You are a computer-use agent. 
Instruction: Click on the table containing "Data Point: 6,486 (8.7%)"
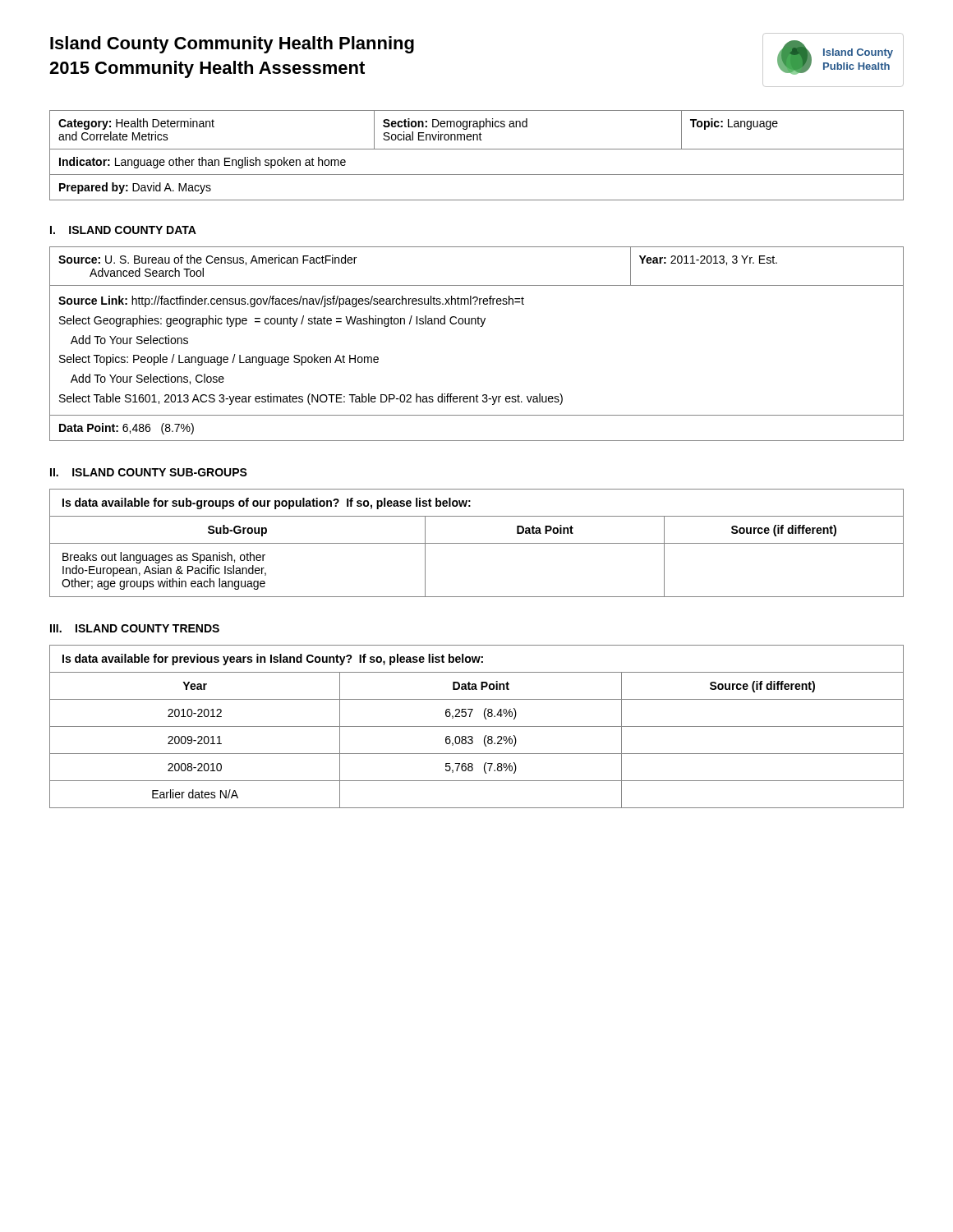click(476, 344)
